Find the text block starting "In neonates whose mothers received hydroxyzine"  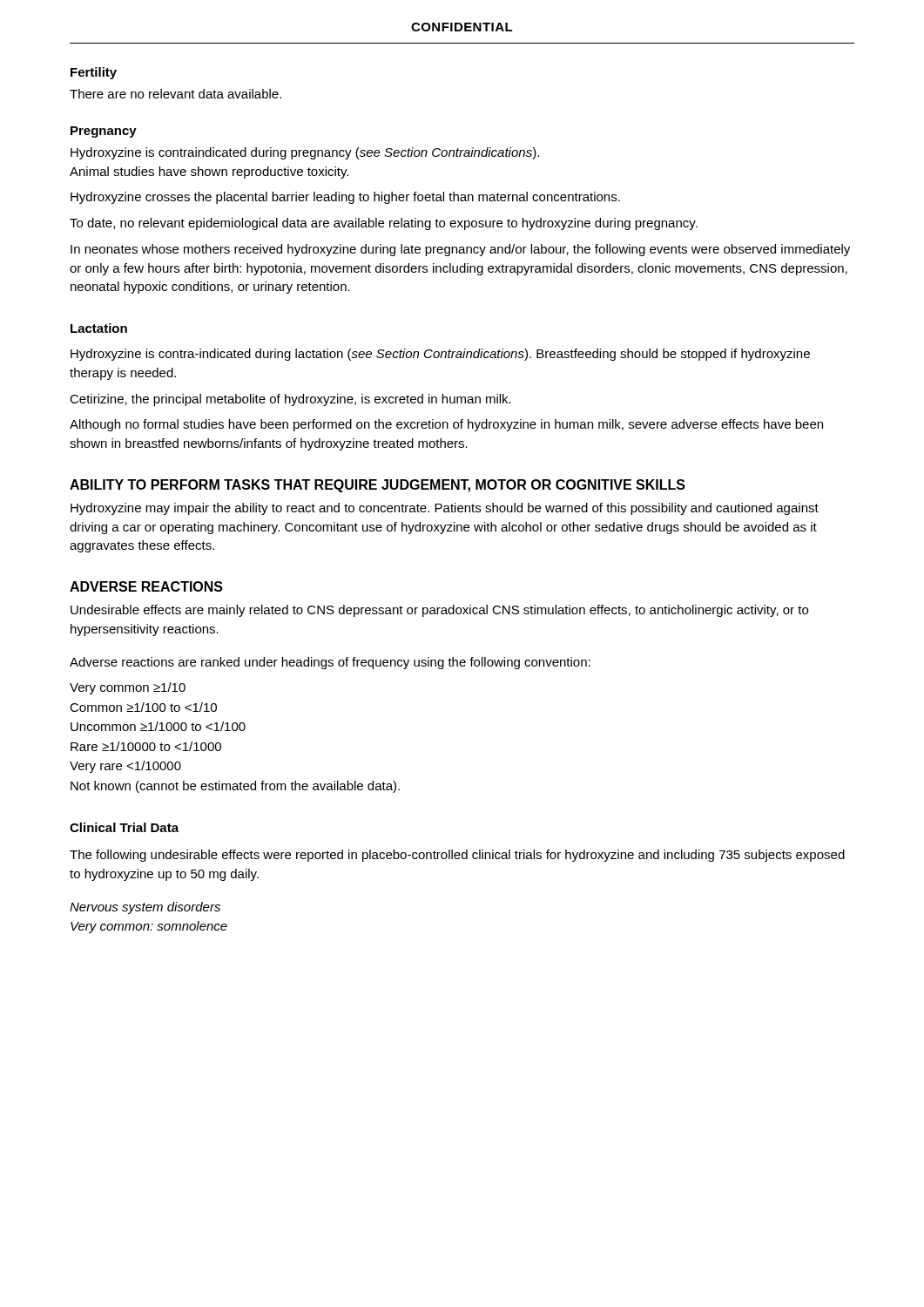tap(460, 267)
